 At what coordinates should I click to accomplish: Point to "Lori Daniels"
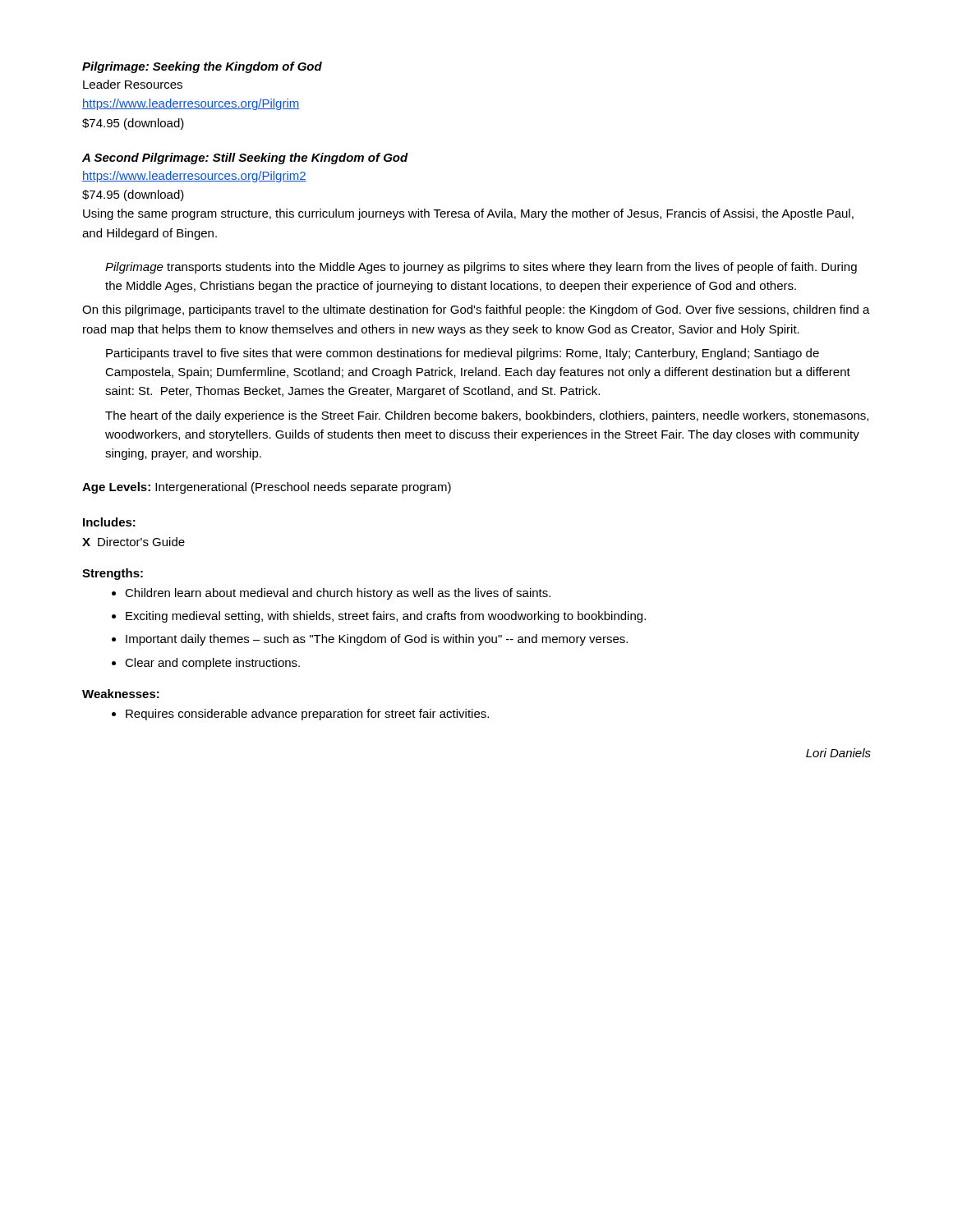coord(838,753)
